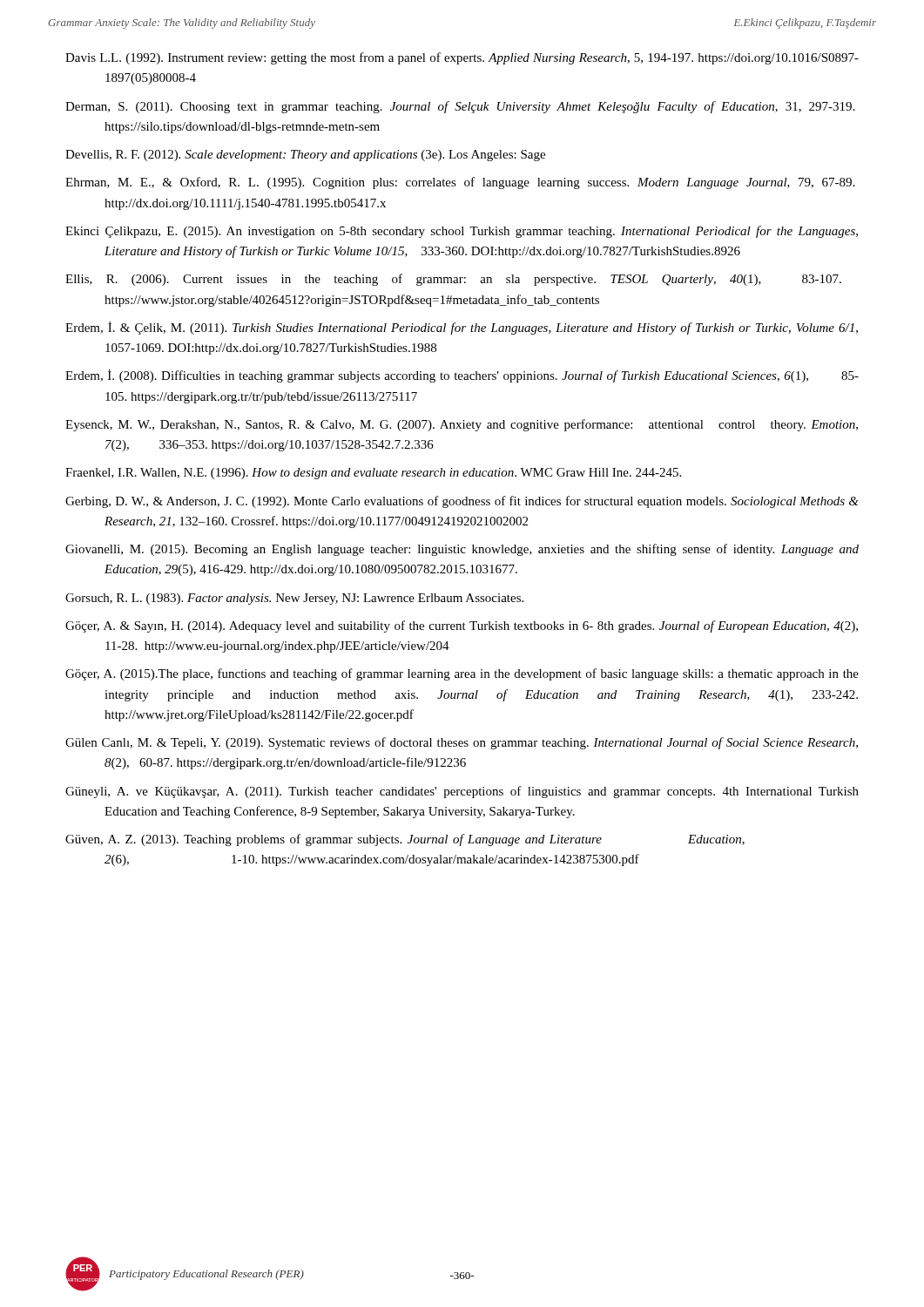Select the list item containing "Gerbing, D. W.,"
The image size is (924, 1307).
462,511
